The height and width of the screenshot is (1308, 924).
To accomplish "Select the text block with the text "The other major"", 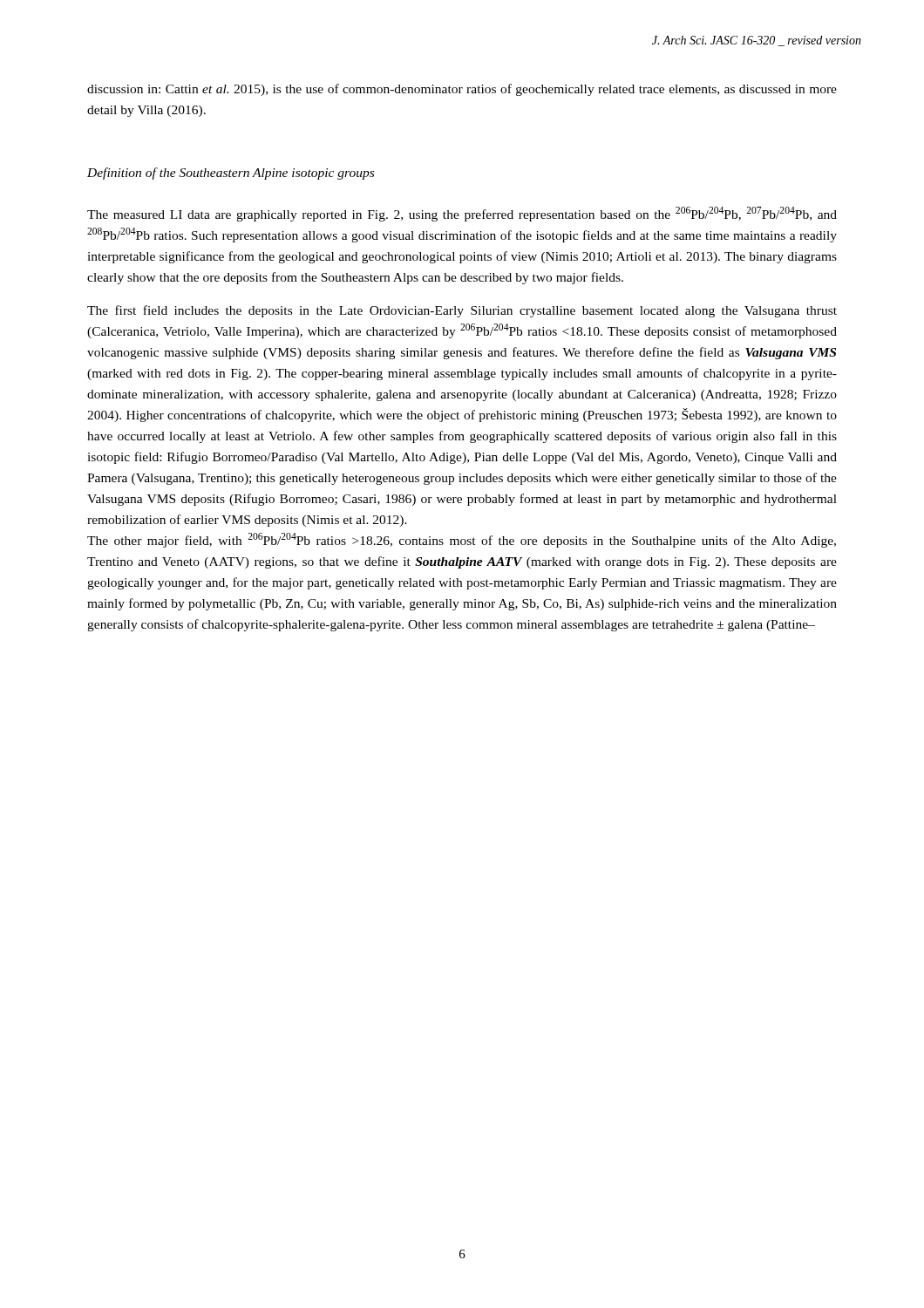I will pyautogui.click(x=462, y=581).
